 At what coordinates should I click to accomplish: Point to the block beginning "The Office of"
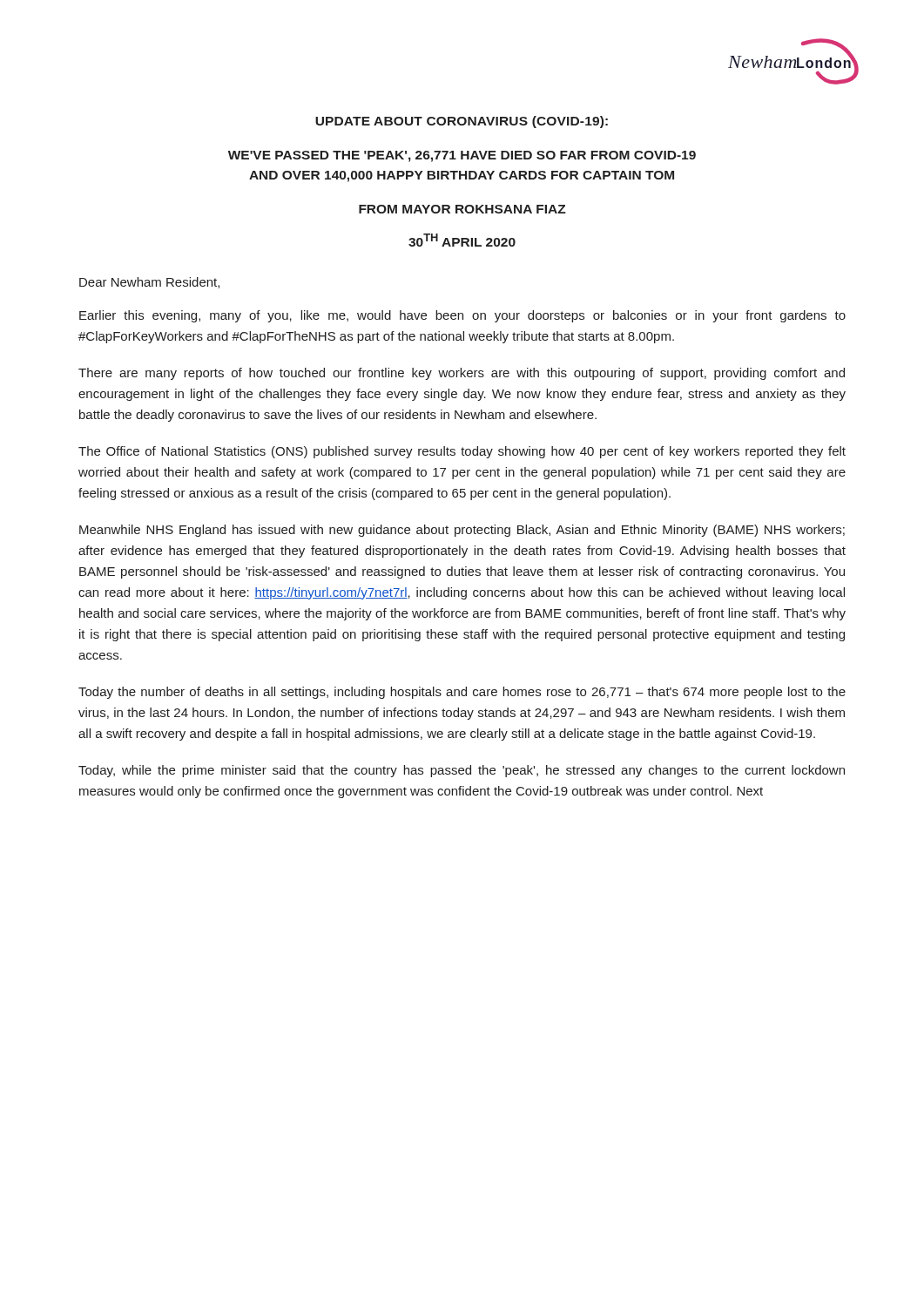[462, 472]
